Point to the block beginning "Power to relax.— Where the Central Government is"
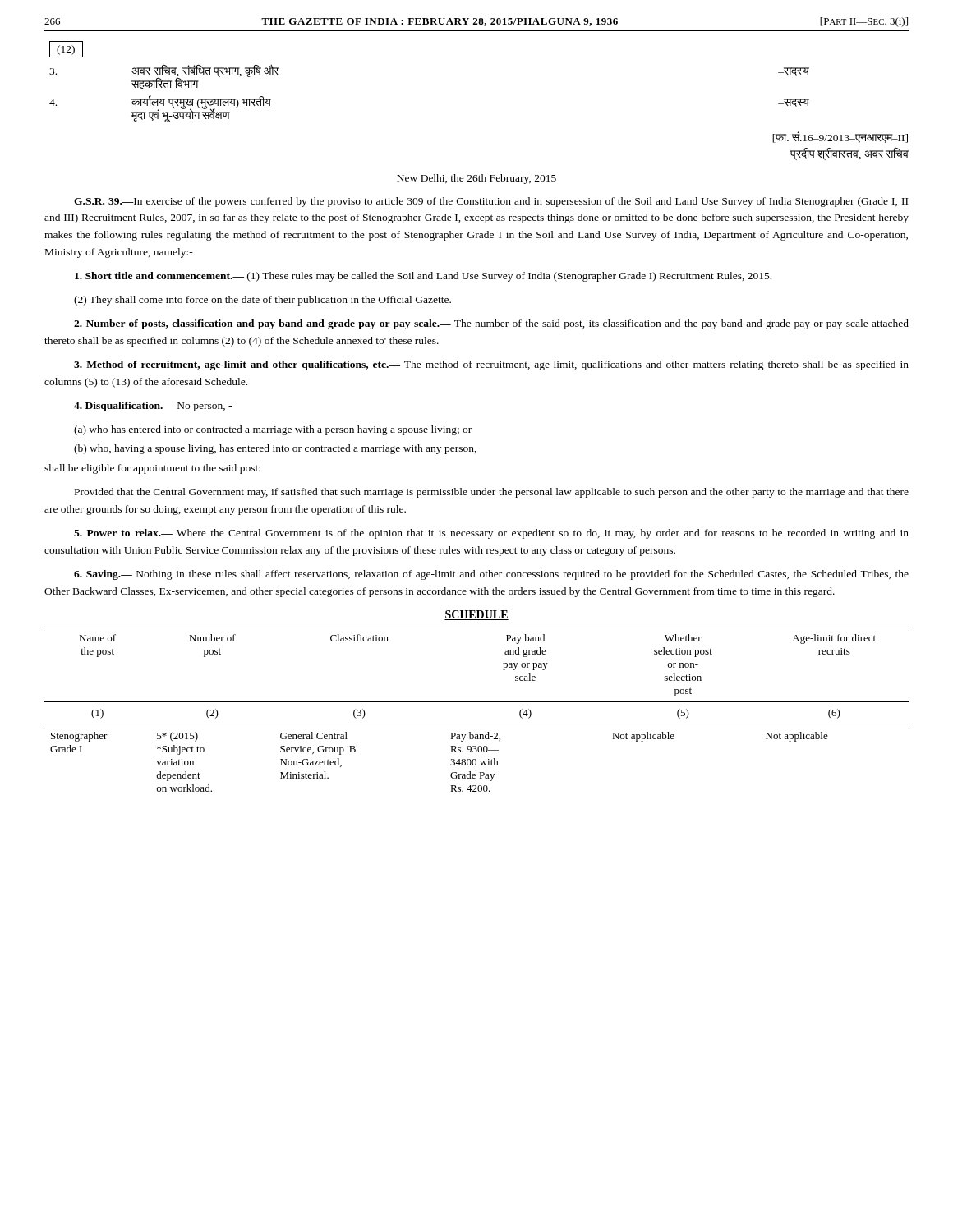The width and height of the screenshot is (953, 1232). 476,541
